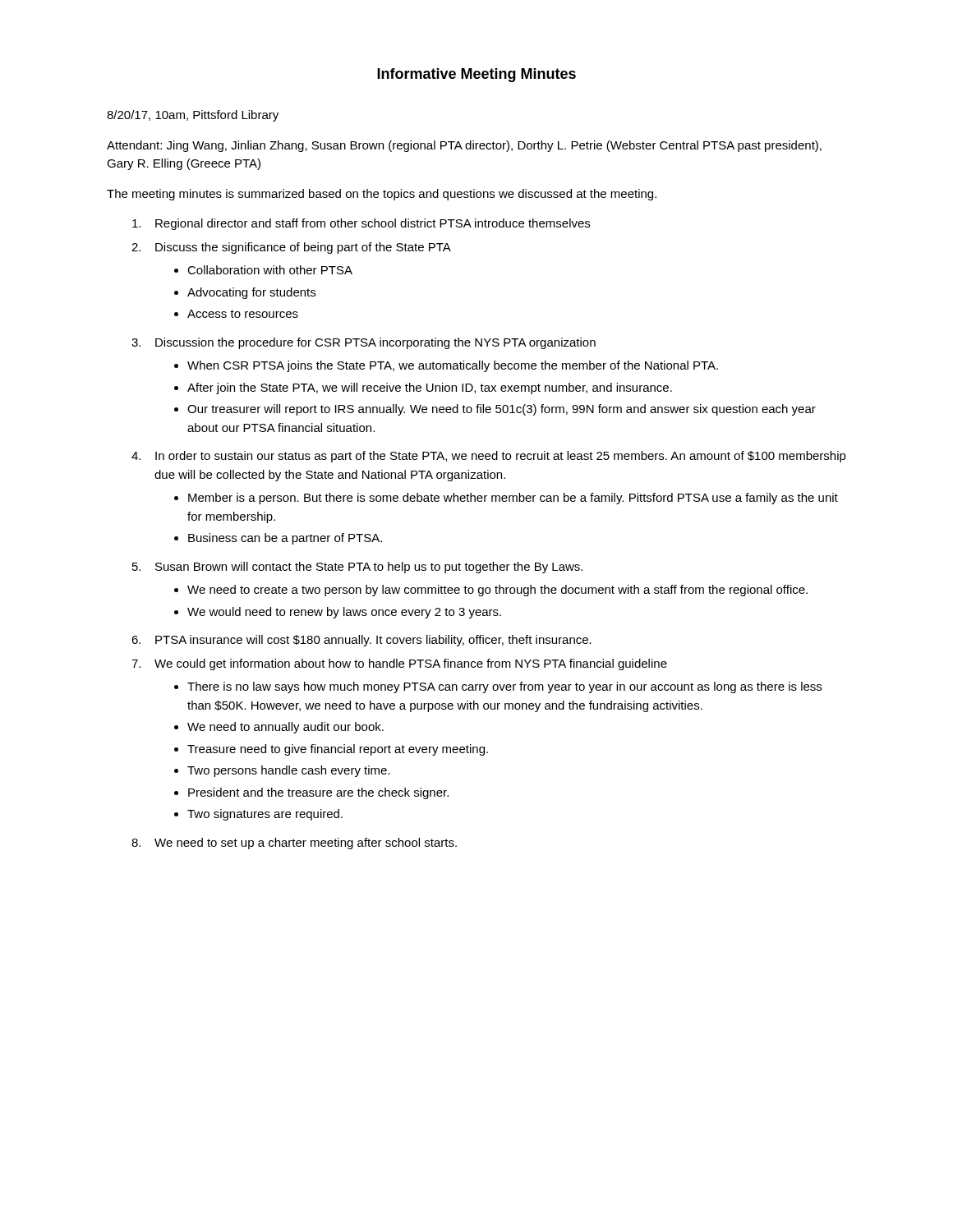Select the list item that reads "Two persons handle cash"
Image resolution: width=953 pixels, height=1232 pixels.
289,770
